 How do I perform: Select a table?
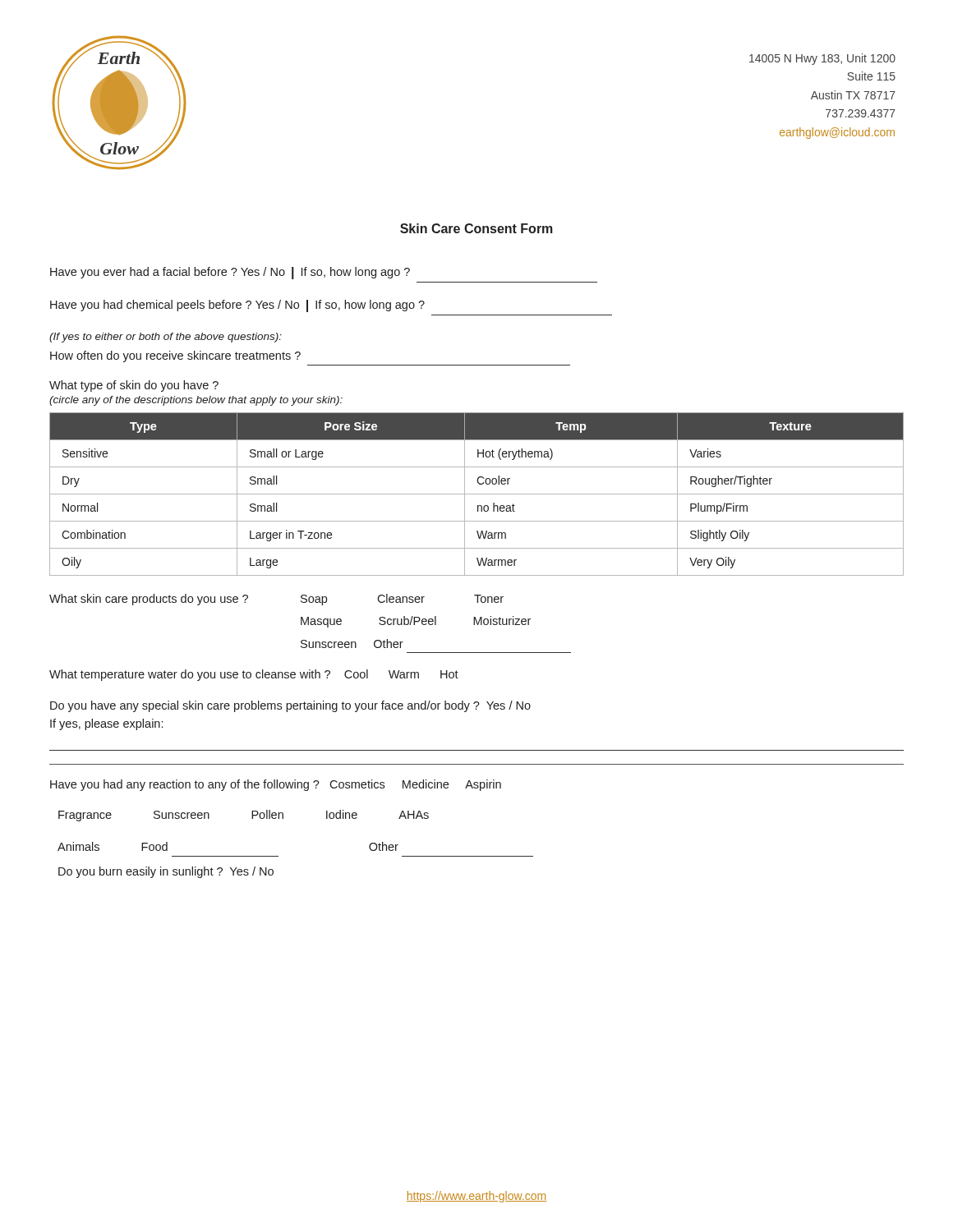point(476,494)
